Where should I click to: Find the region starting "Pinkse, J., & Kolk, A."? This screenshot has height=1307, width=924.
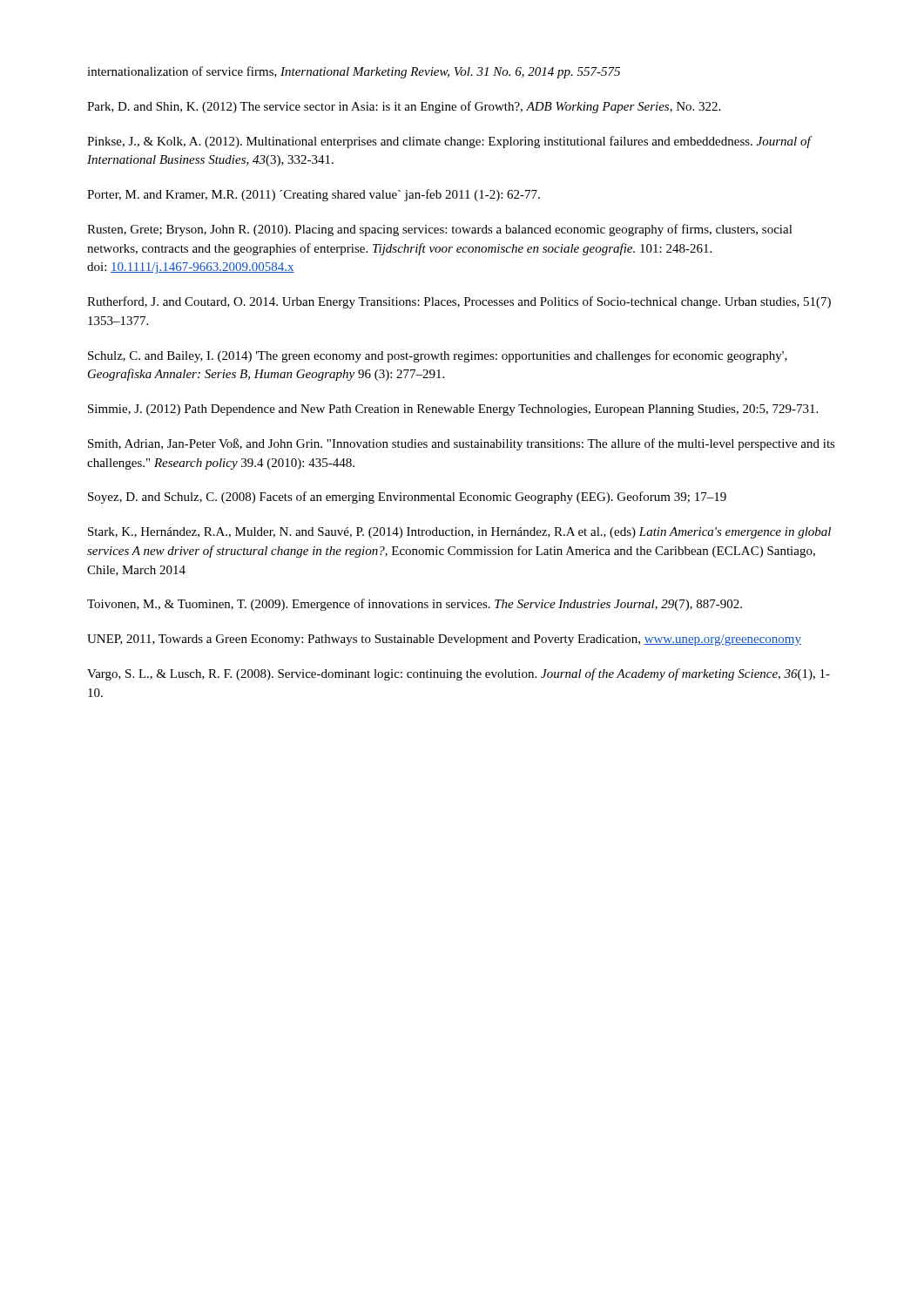[x=449, y=150]
